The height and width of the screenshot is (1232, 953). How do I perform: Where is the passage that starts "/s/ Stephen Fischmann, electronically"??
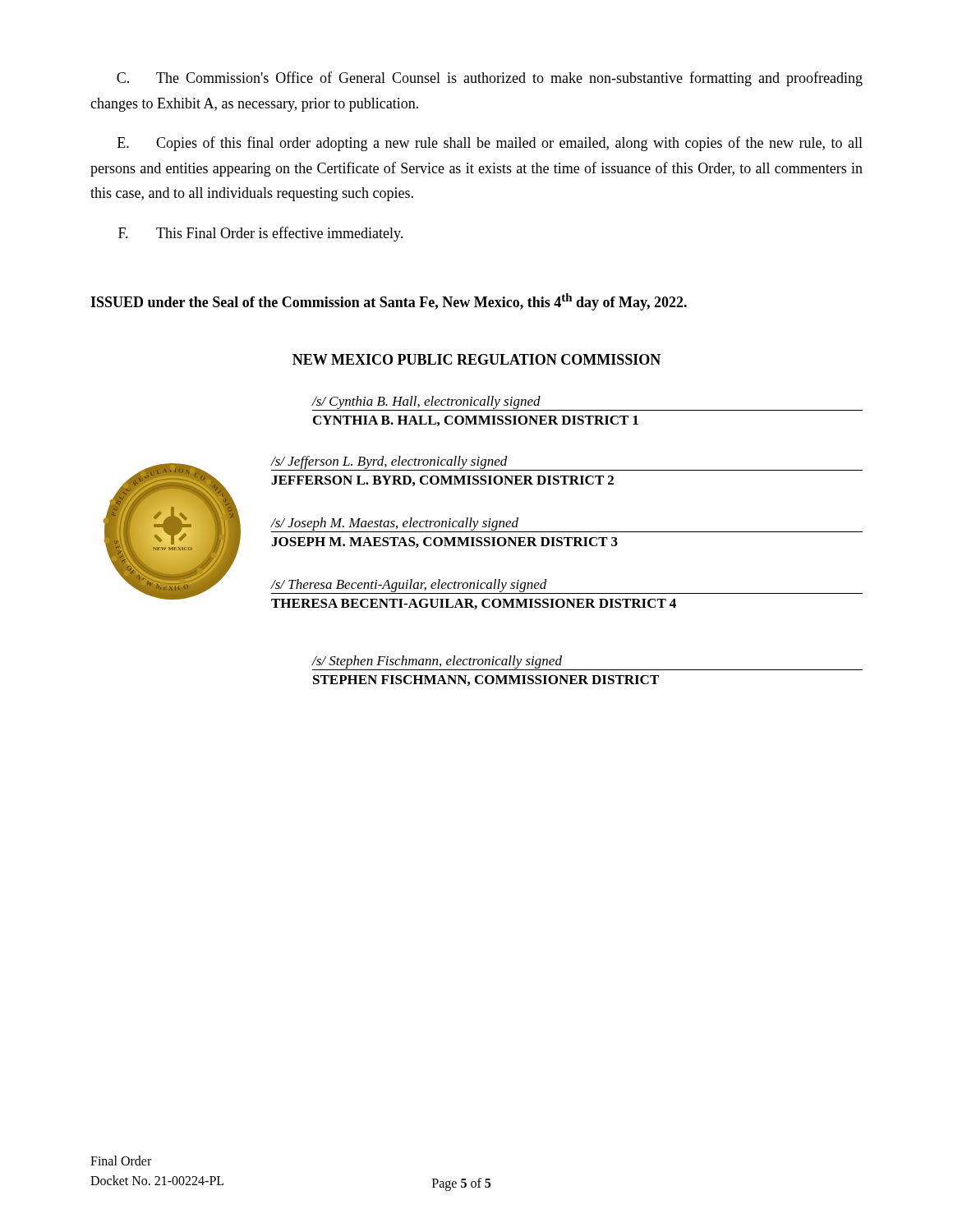587,671
